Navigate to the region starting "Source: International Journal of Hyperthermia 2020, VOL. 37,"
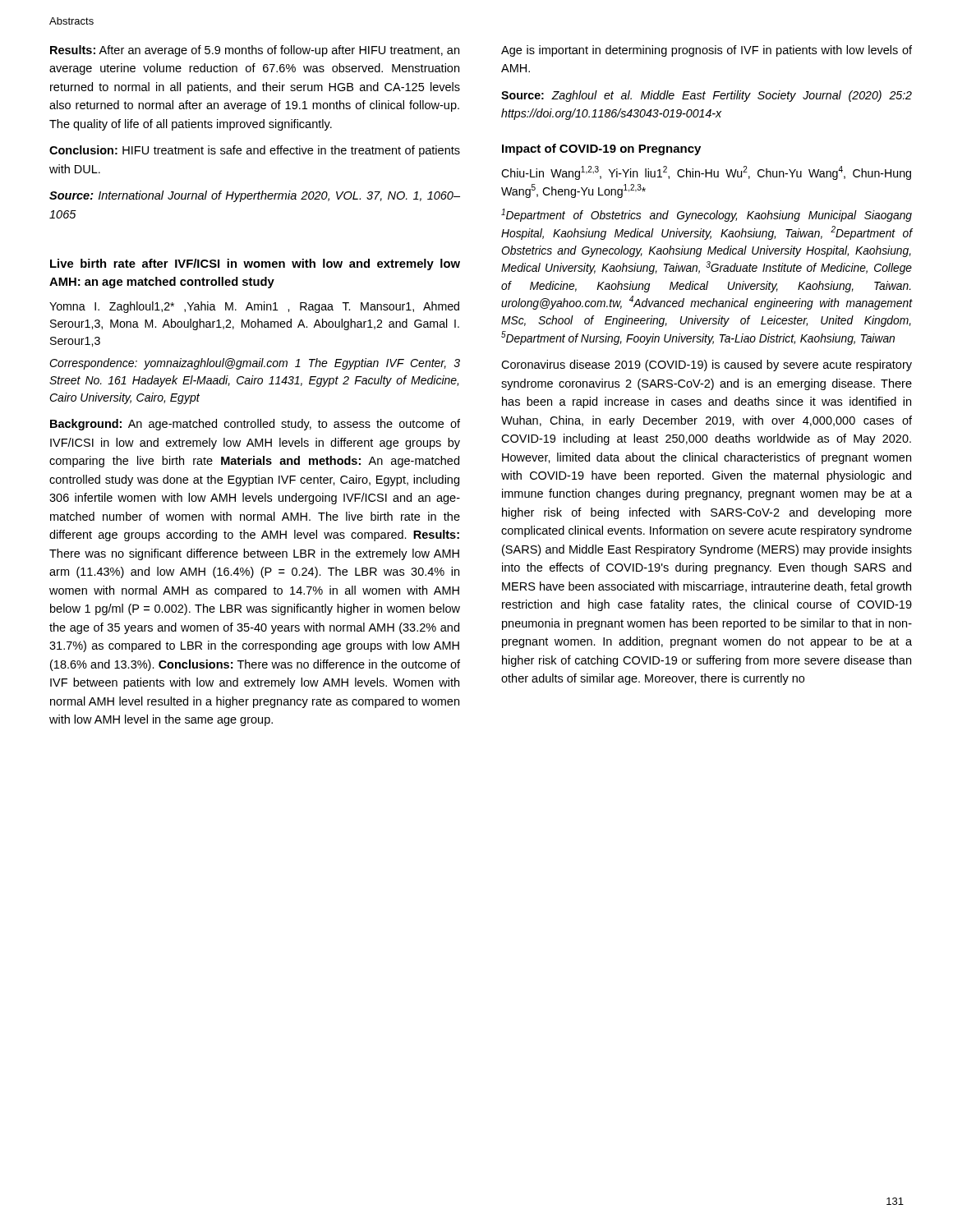The width and height of the screenshot is (953, 1232). (x=255, y=205)
